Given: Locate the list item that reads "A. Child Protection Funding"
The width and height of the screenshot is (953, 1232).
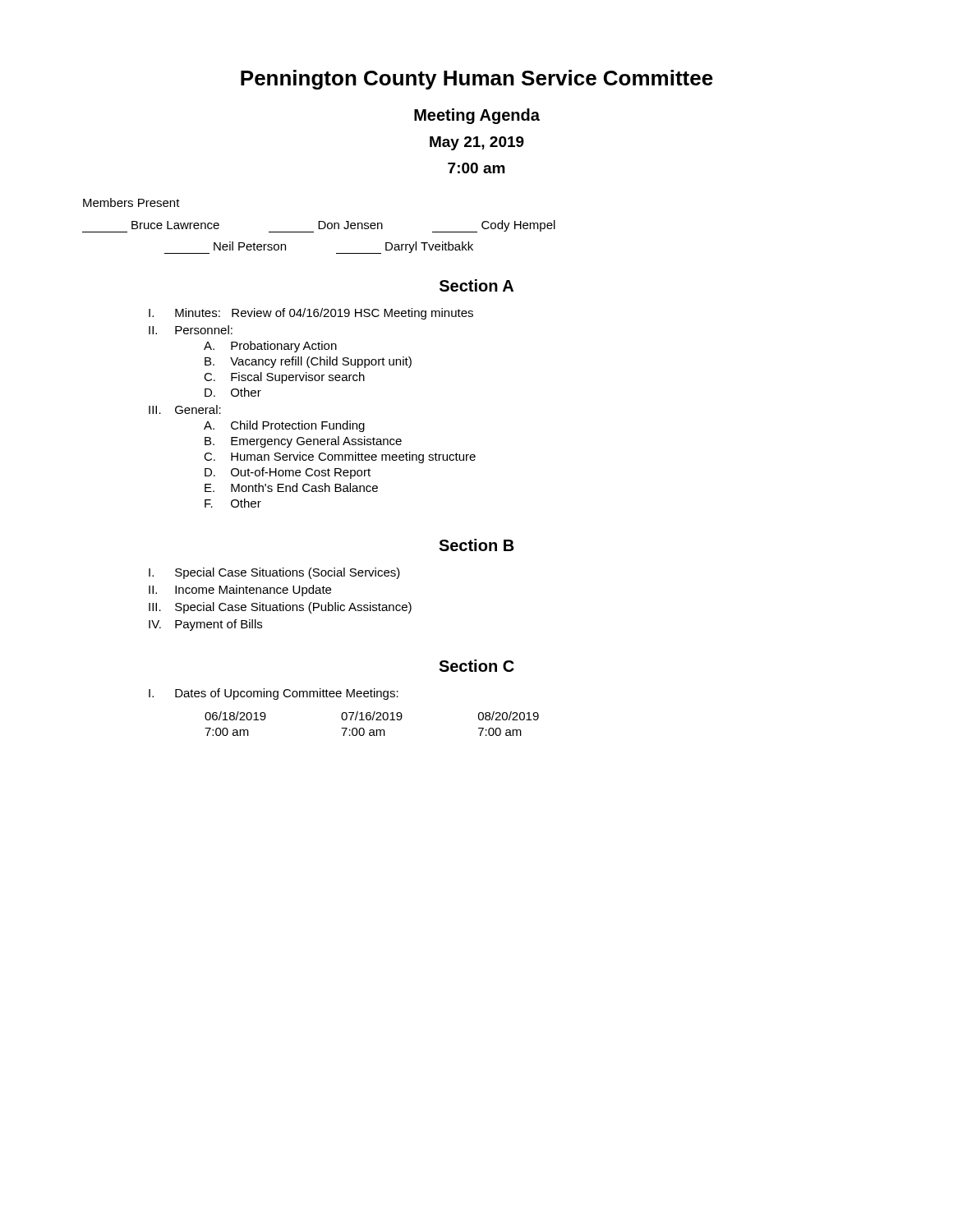Looking at the screenshot, I should click(284, 425).
